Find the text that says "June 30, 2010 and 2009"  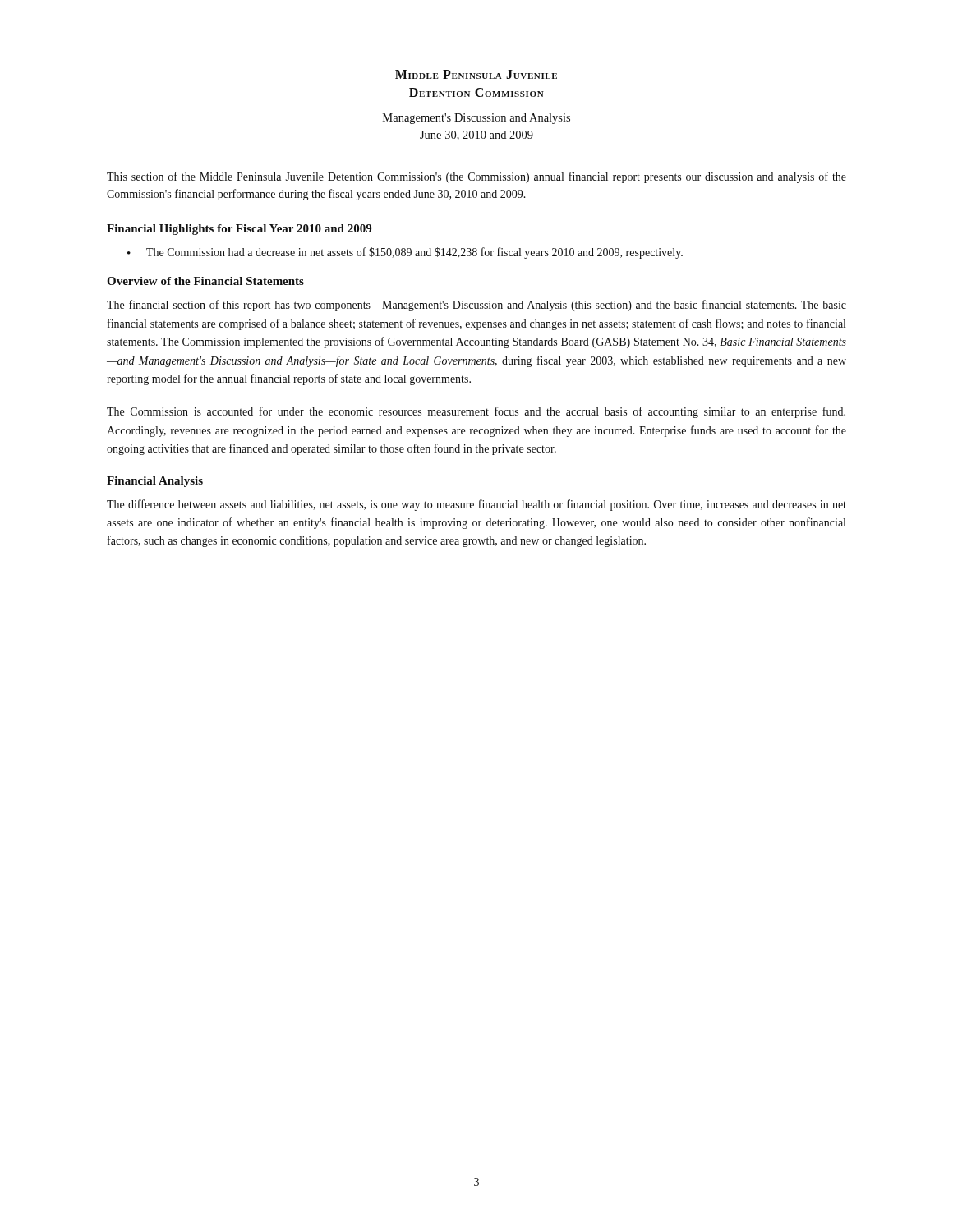[x=476, y=135]
